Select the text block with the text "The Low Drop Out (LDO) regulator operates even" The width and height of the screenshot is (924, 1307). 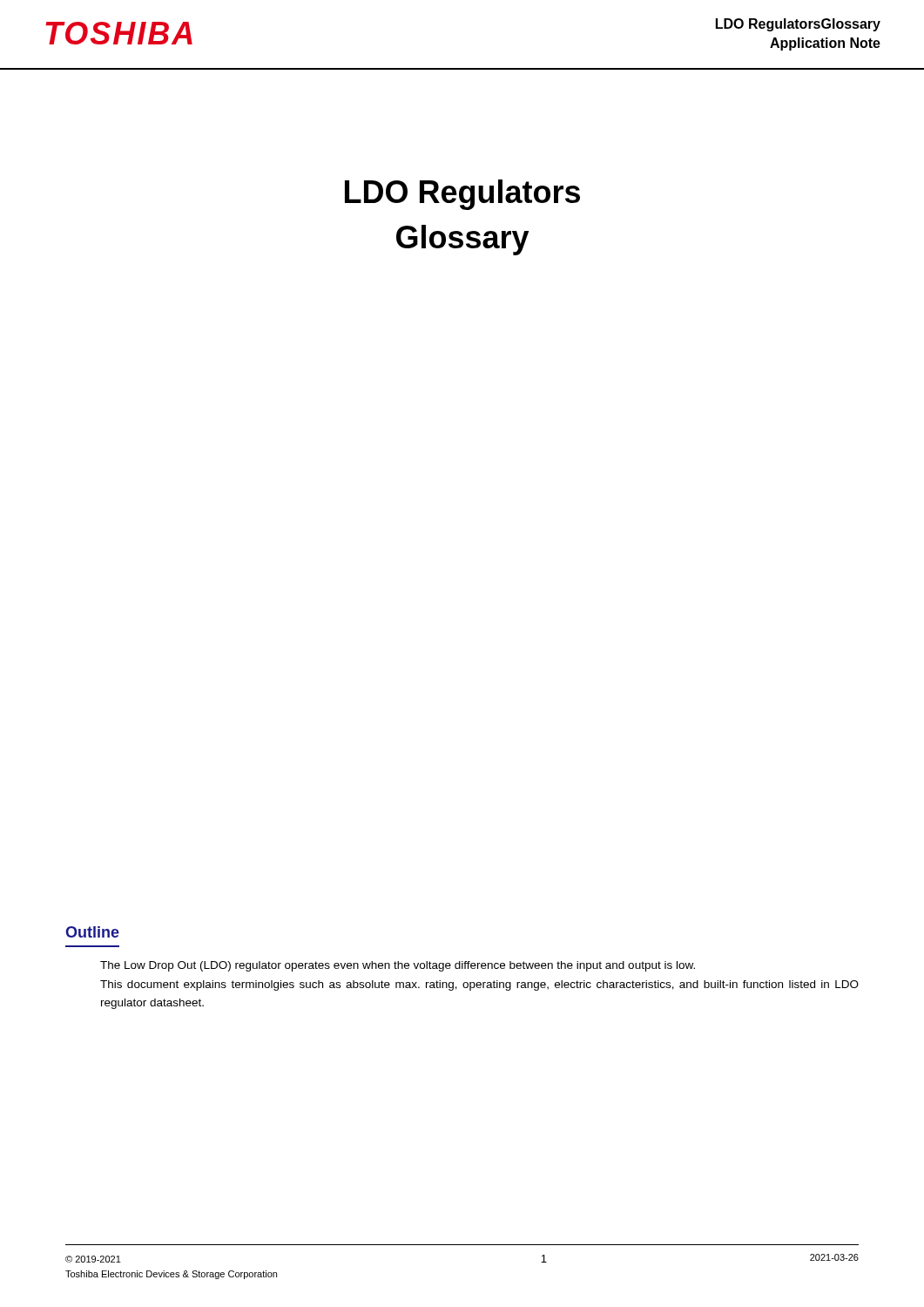coord(479,984)
